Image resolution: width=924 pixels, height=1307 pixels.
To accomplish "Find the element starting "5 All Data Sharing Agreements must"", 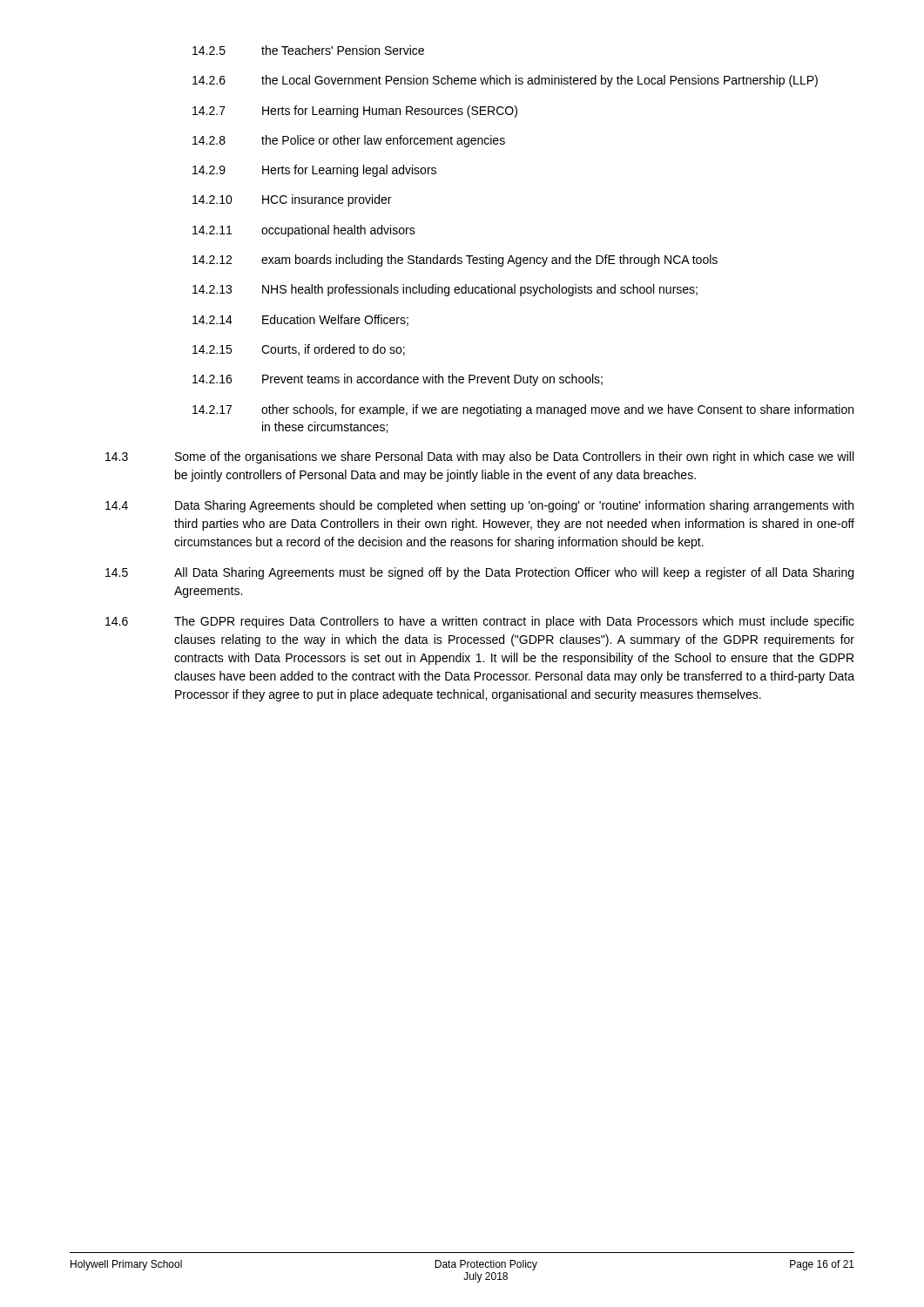I will point(479,582).
